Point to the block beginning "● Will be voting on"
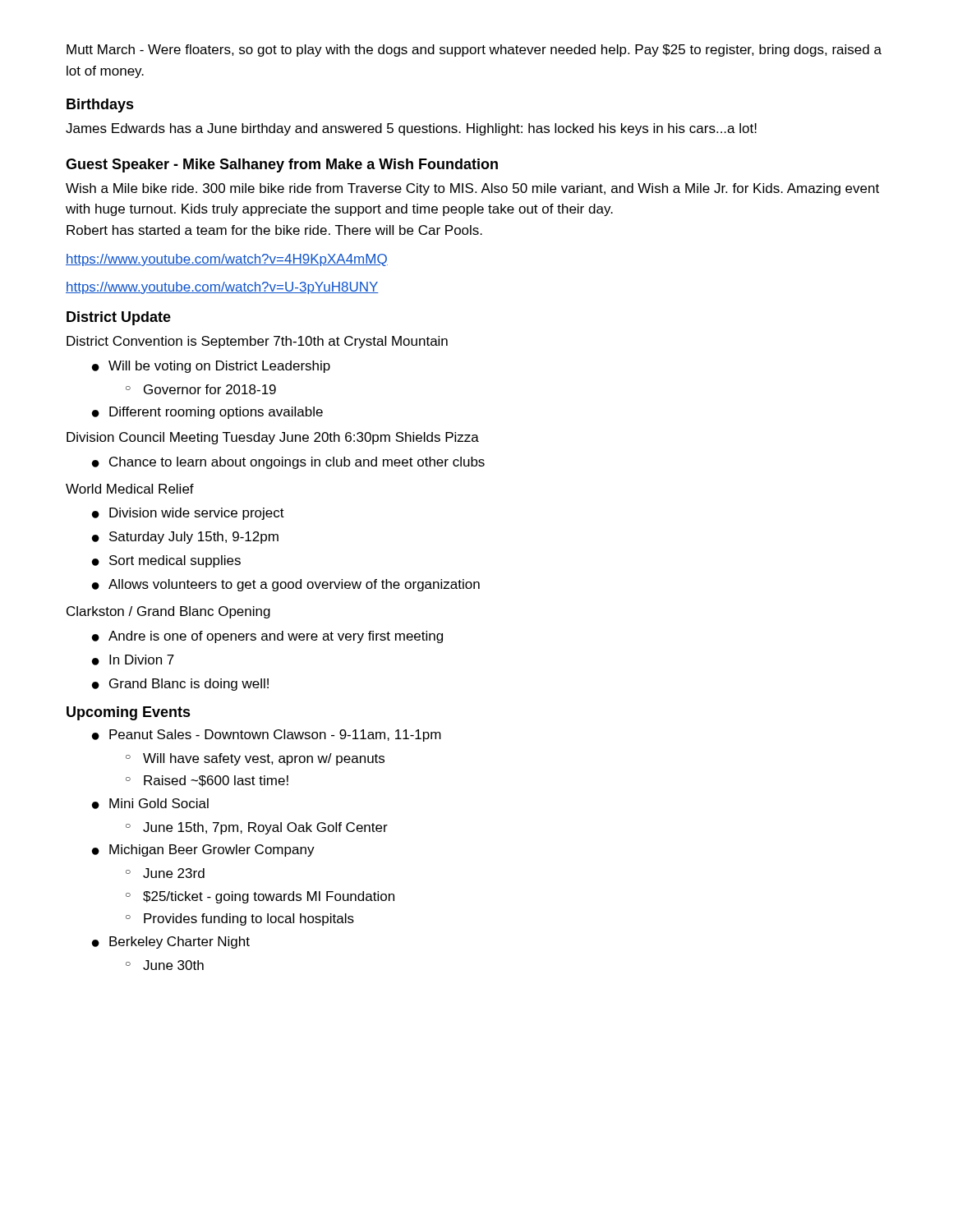The width and height of the screenshot is (953, 1232). 210,366
